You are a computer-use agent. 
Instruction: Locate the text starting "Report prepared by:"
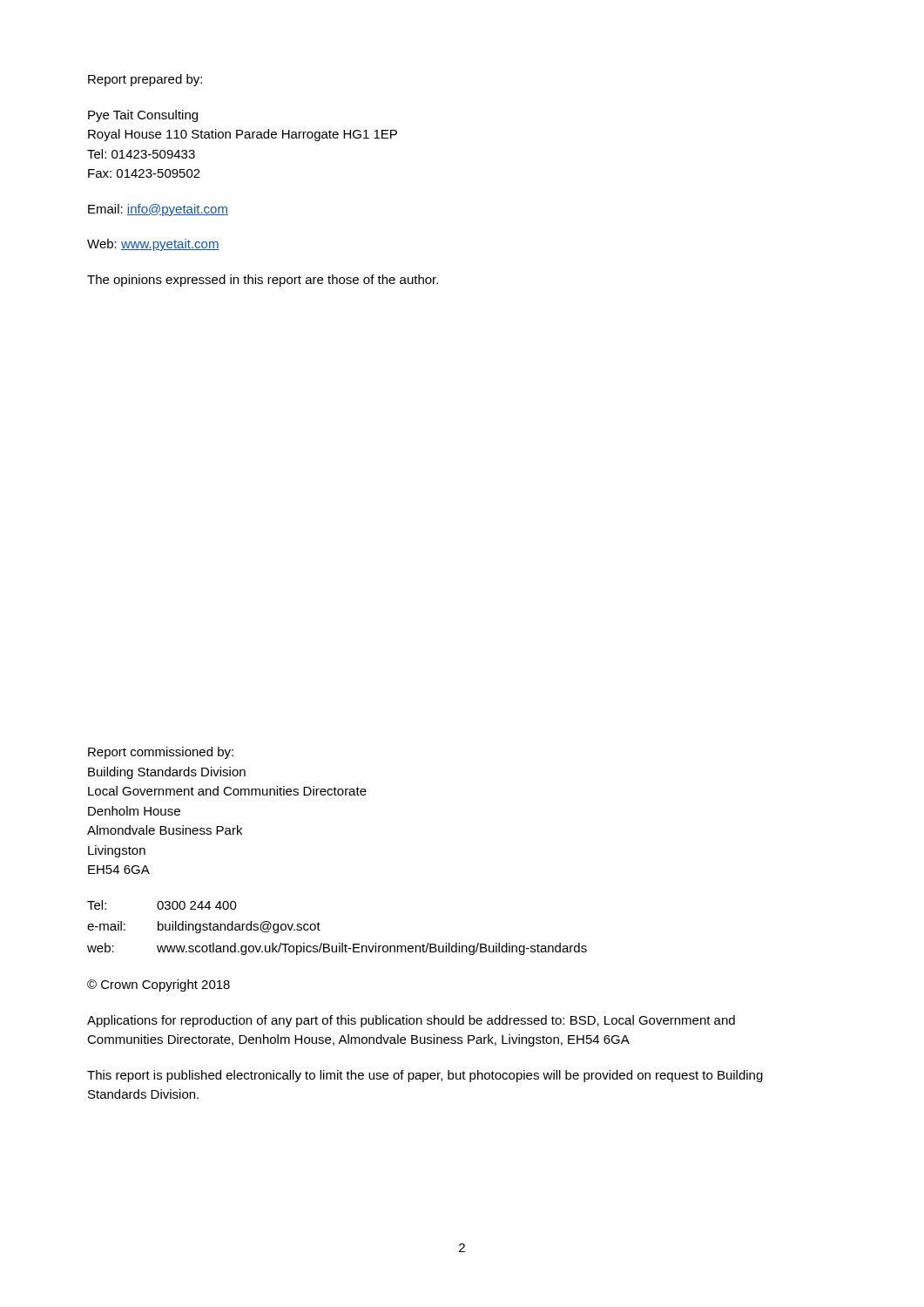145,79
